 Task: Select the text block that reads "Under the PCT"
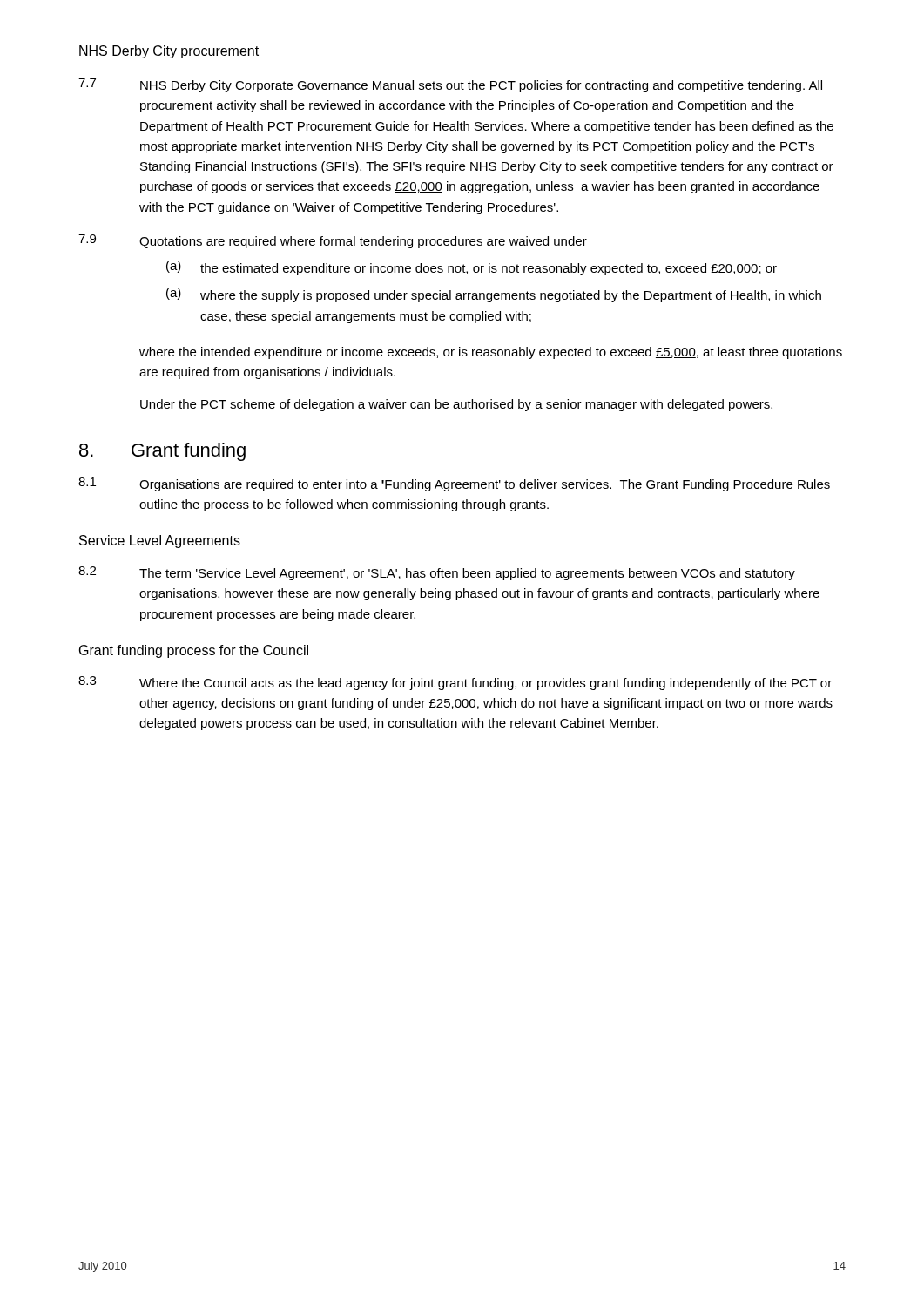pos(457,404)
